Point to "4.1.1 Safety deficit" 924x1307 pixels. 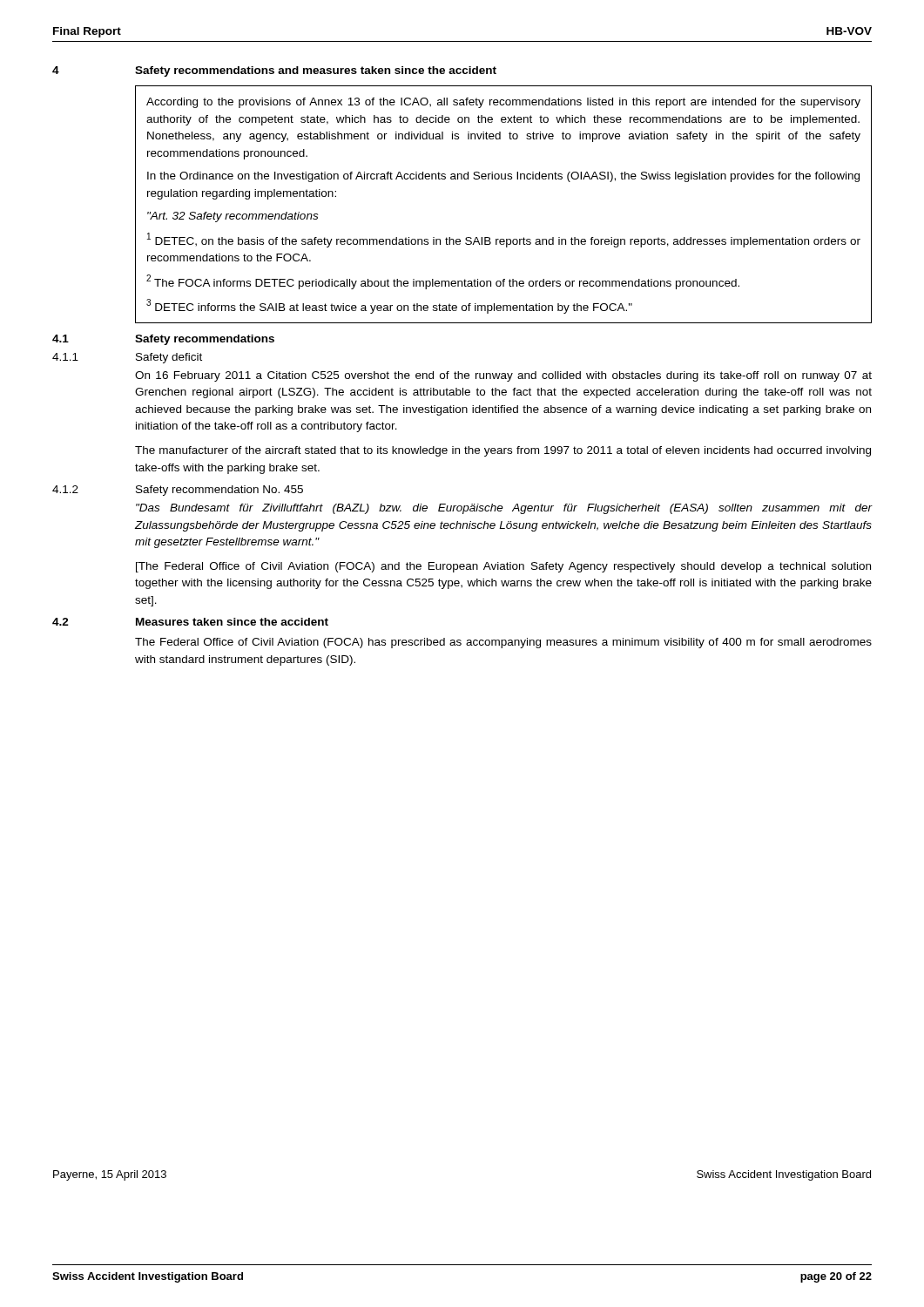127,357
